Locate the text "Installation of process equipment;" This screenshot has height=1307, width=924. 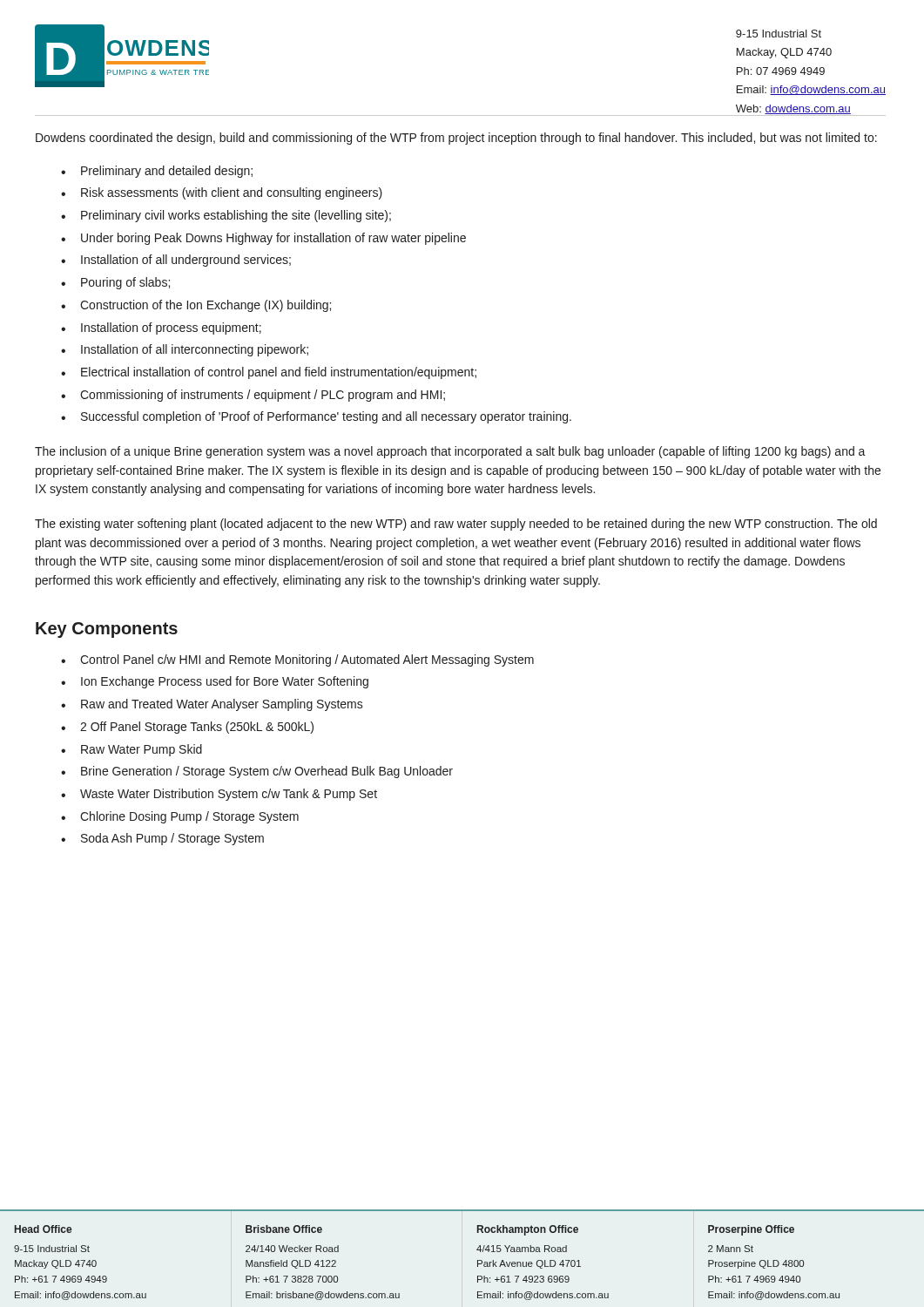(171, 327)
